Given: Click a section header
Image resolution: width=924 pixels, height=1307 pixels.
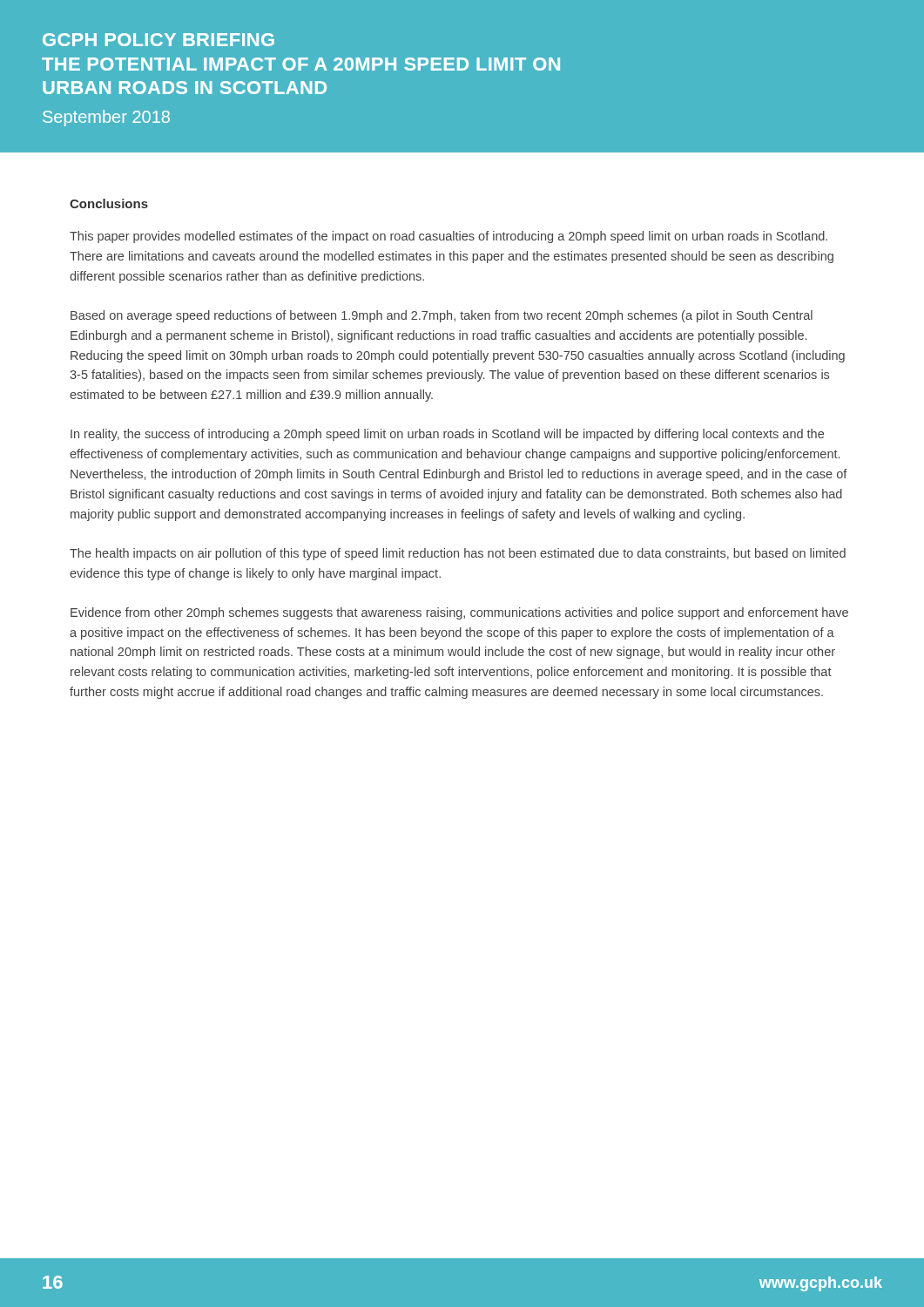Looking at the screenshot, I should [x=109, y=203].
